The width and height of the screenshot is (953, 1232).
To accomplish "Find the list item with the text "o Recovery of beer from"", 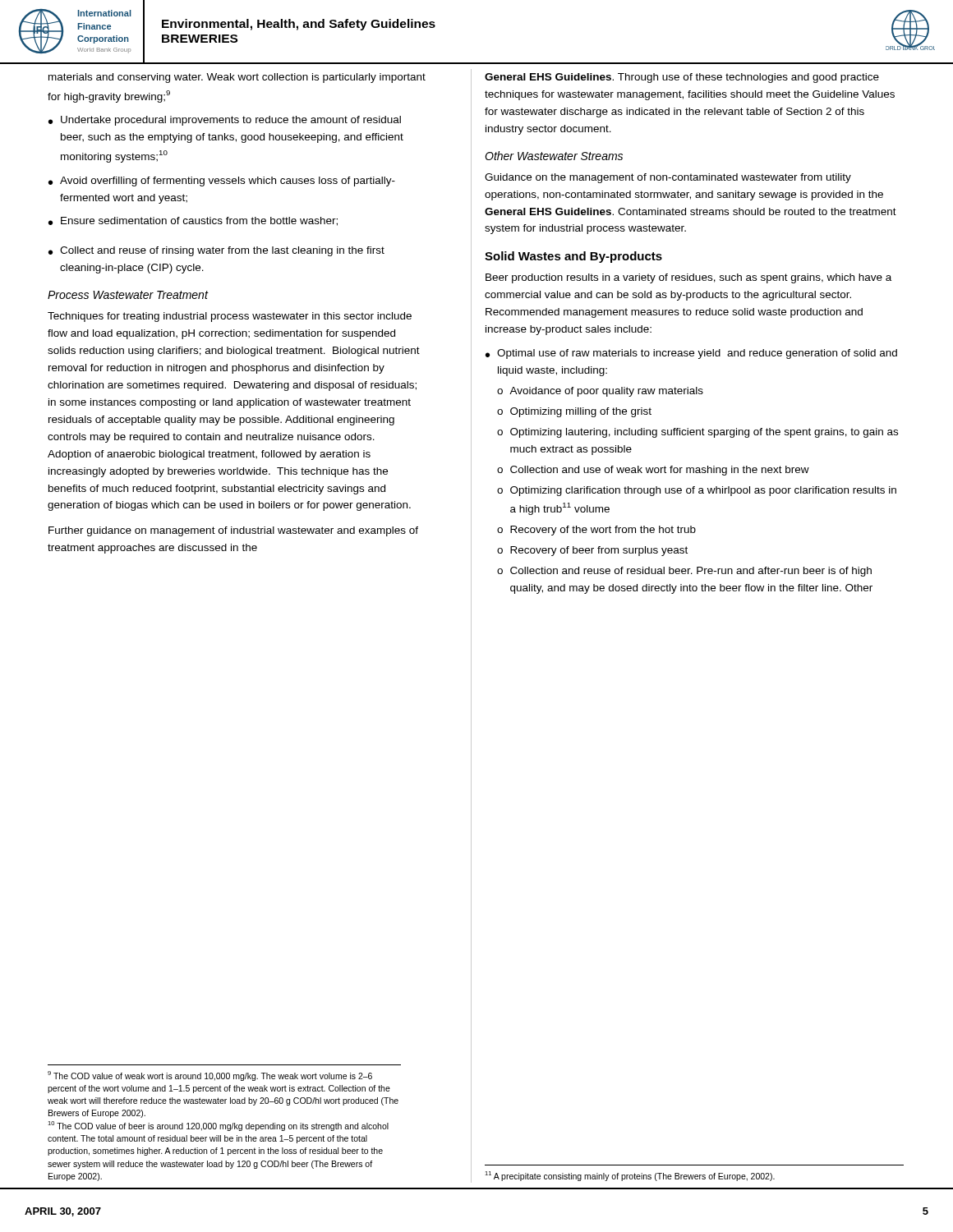I will pyautogui.click(x=593, y=551).
